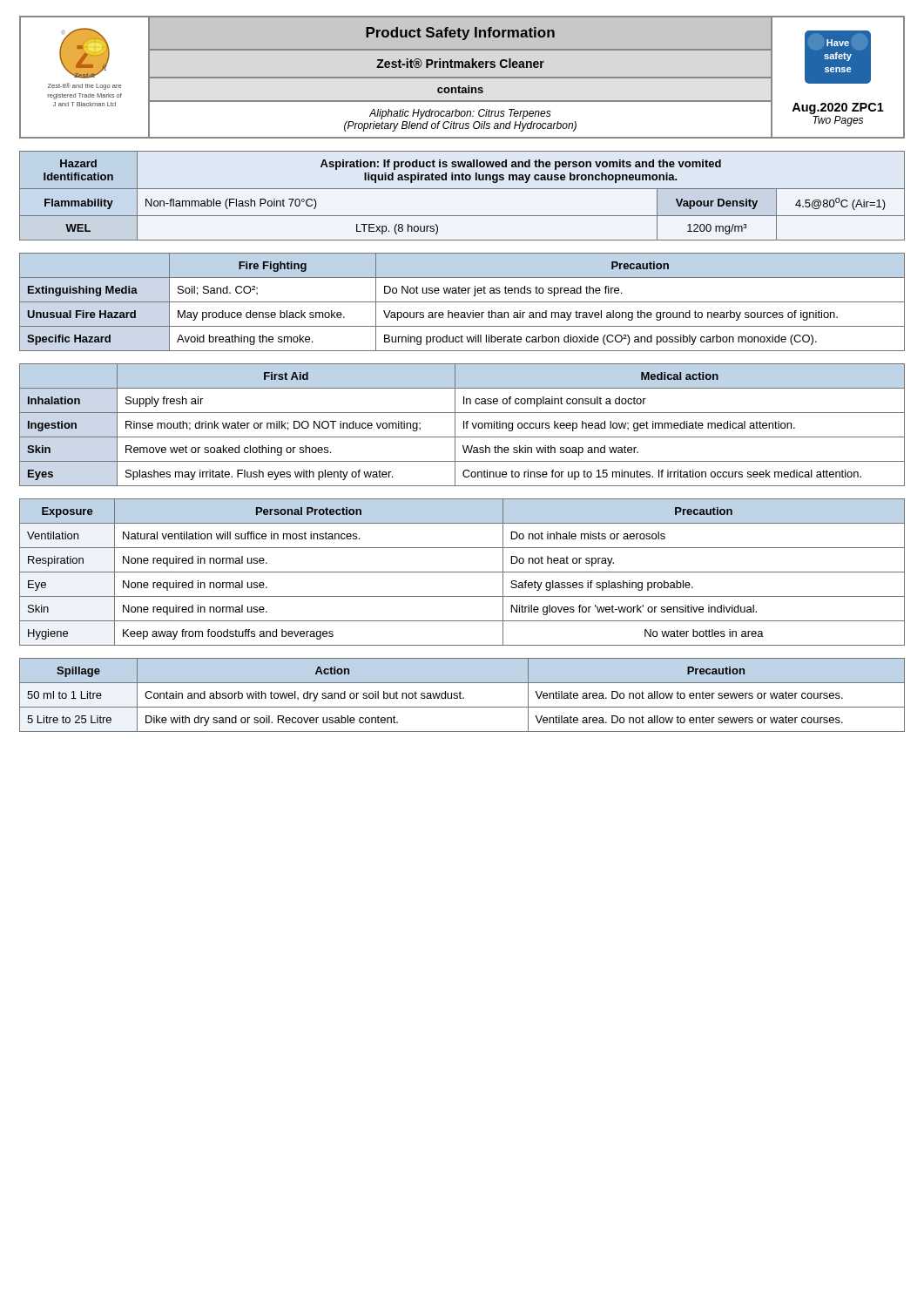This screenshot has height=1307, width=924.
Task: Select the table that reads "LTExp. (8 hours)"
Action: coord(462,196)
